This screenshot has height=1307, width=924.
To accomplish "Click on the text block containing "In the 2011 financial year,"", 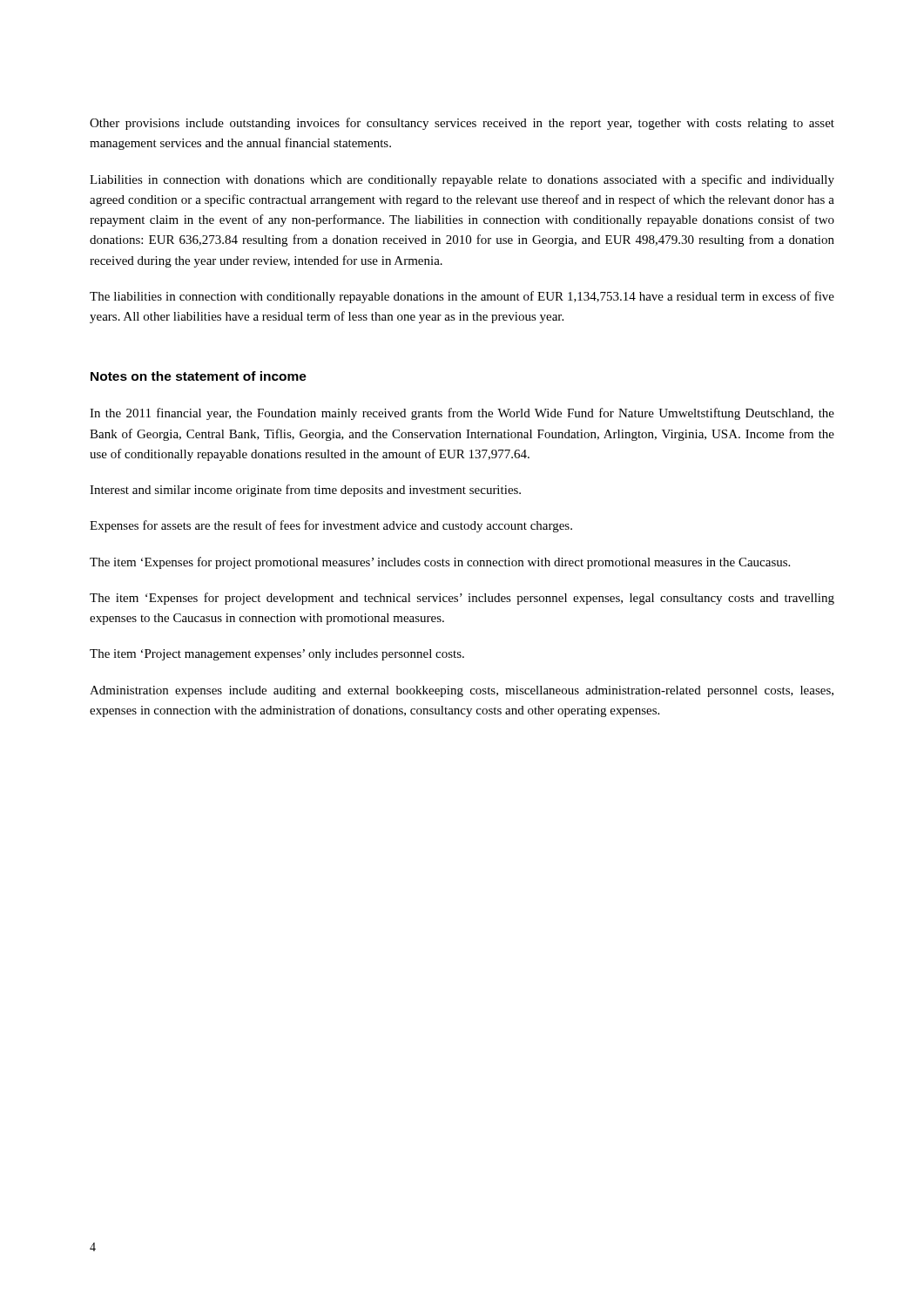I will 462,433.
